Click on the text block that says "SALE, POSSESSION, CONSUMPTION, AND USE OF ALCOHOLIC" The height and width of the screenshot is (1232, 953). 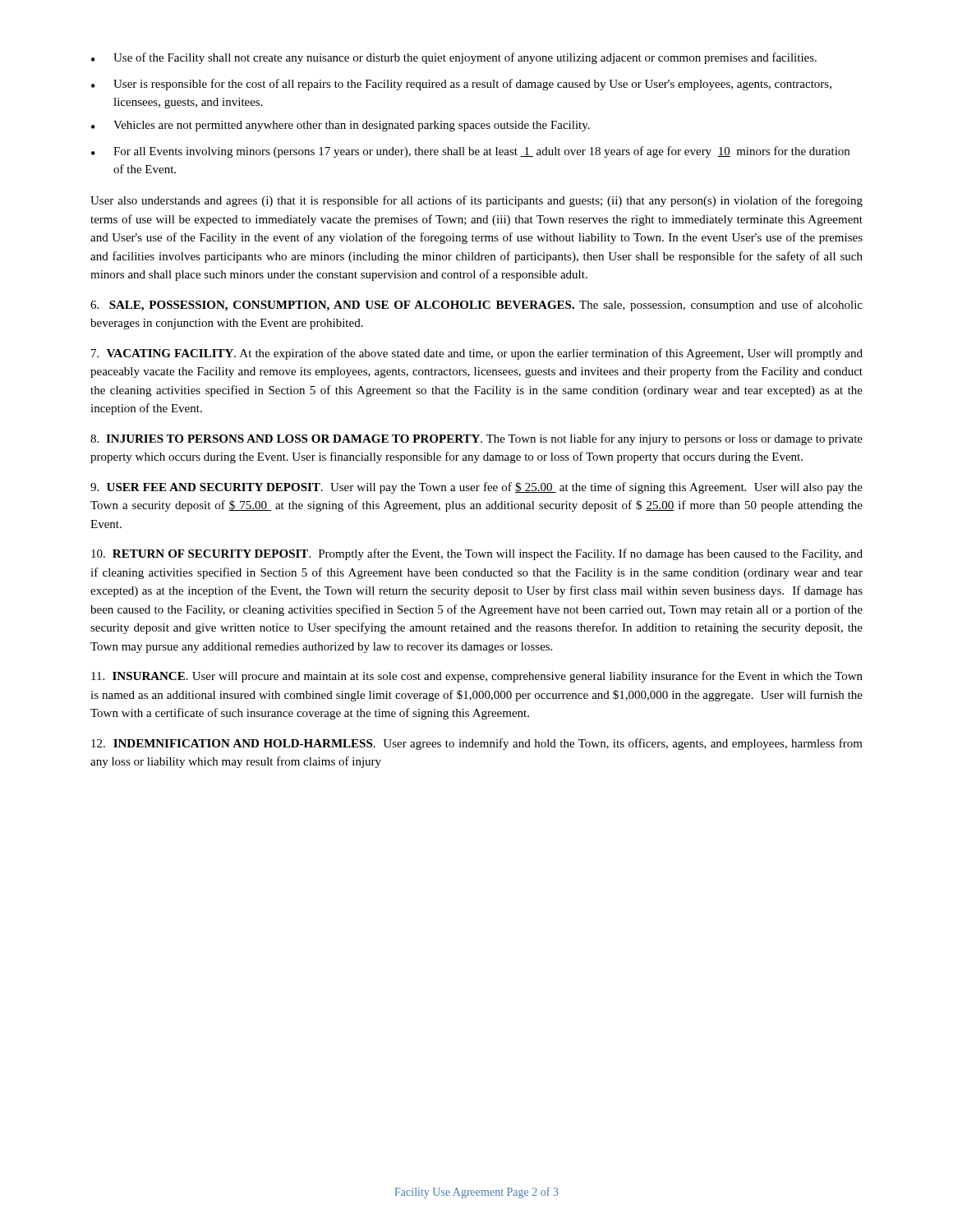click(x=476, y=314)
